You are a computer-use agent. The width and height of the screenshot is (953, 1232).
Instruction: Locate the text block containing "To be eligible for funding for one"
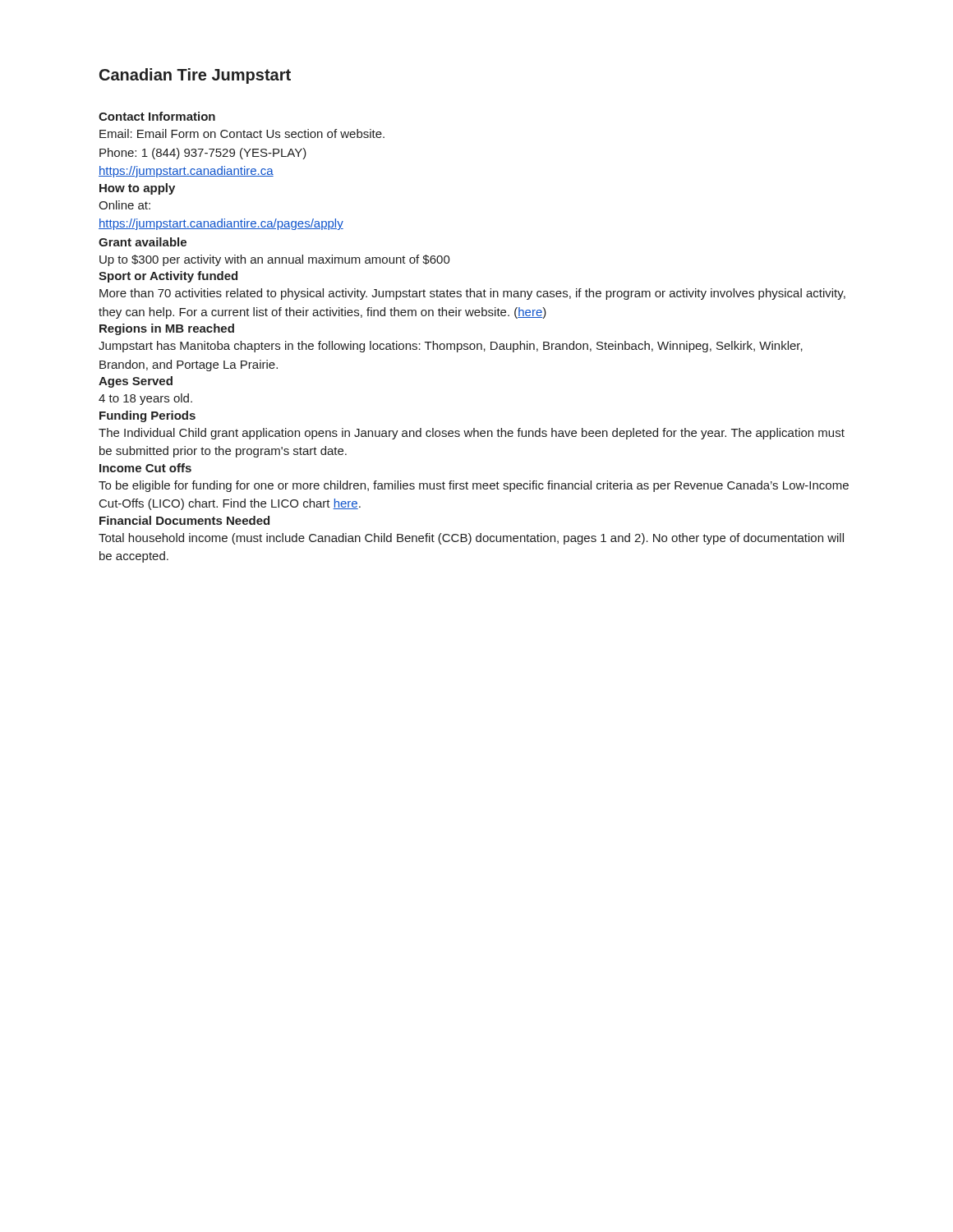click(x=474, y=494)
